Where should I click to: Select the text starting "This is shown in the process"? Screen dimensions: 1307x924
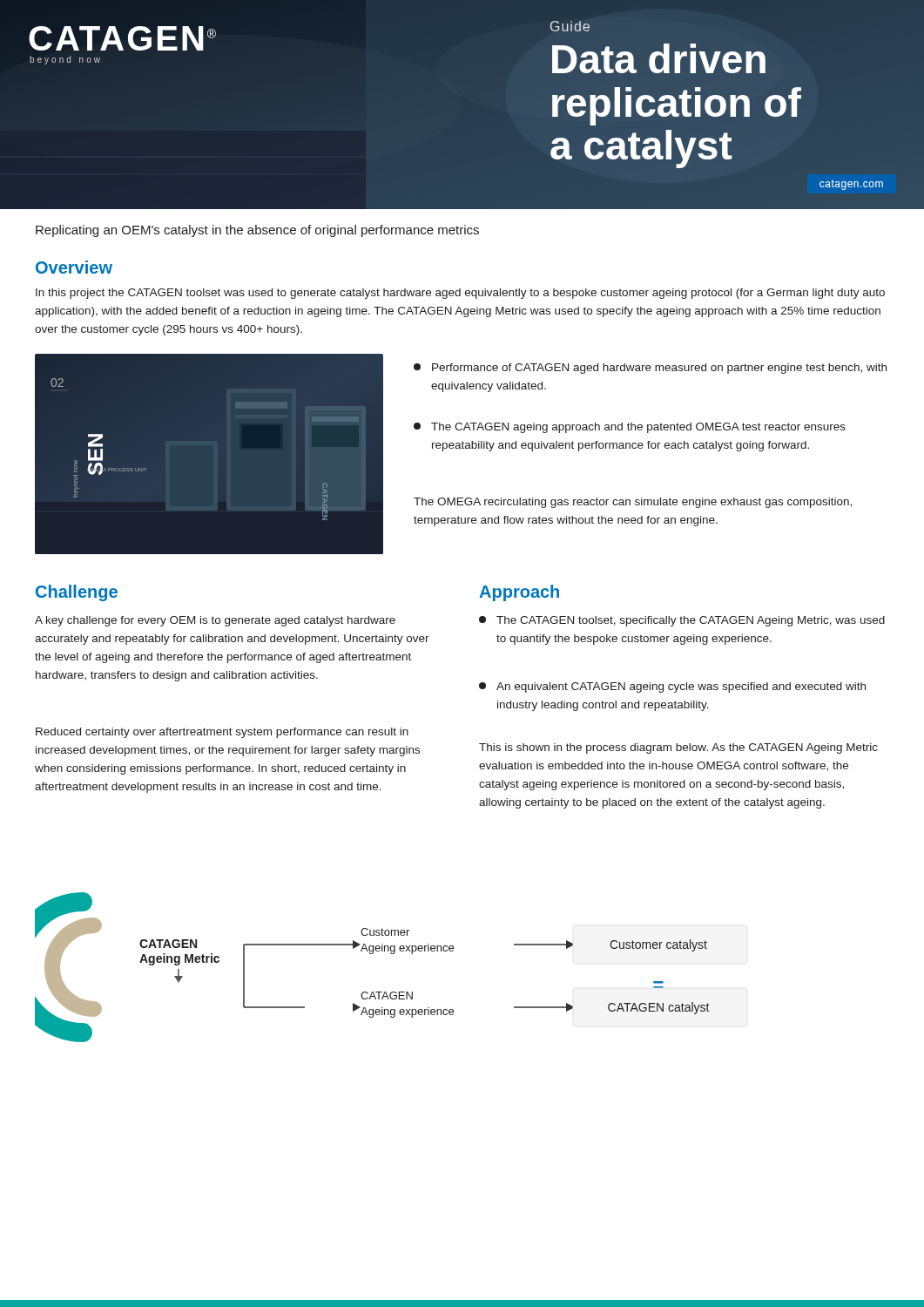[x=678, y=775]
